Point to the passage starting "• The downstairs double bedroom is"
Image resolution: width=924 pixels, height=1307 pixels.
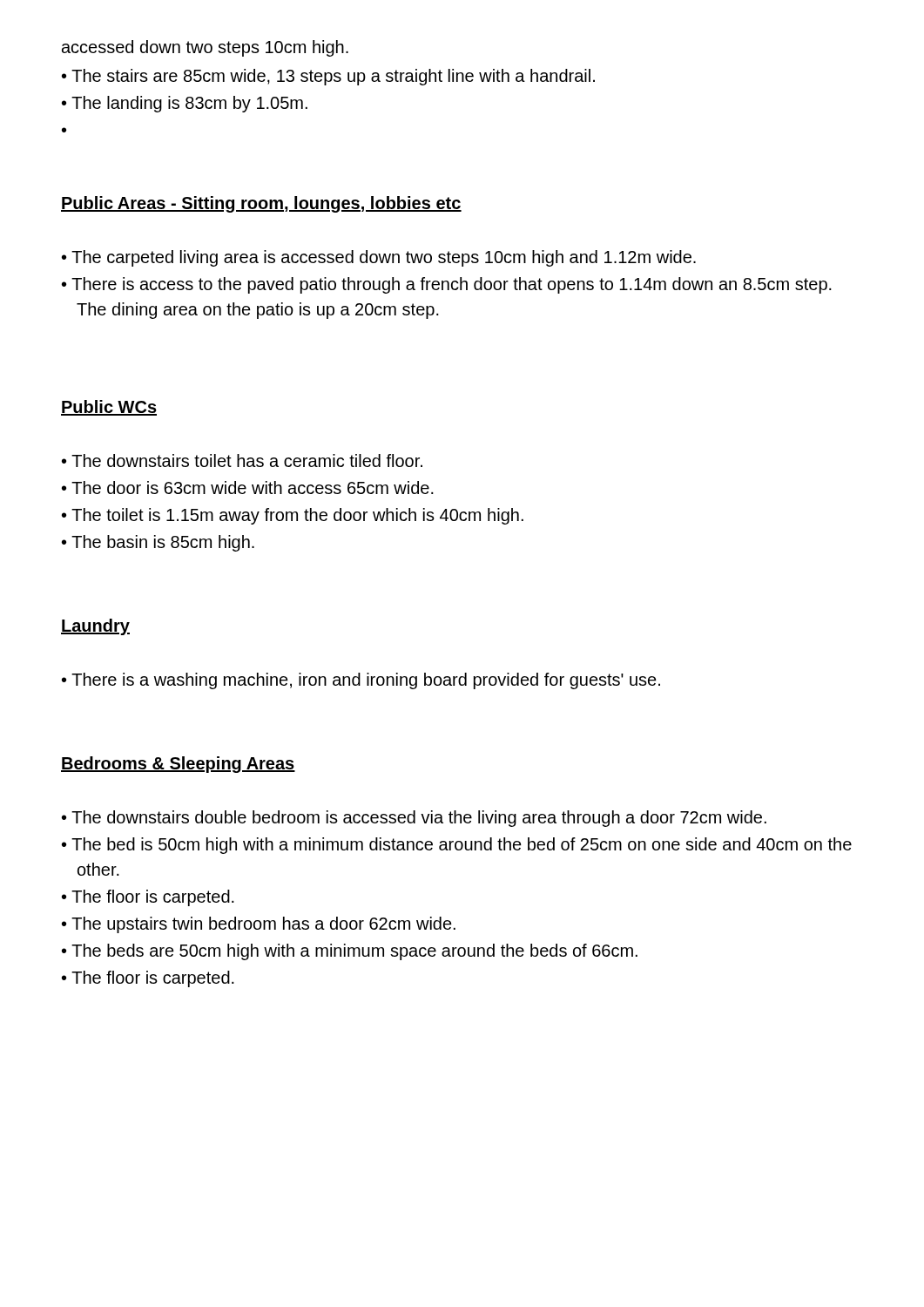click(414, 817)
